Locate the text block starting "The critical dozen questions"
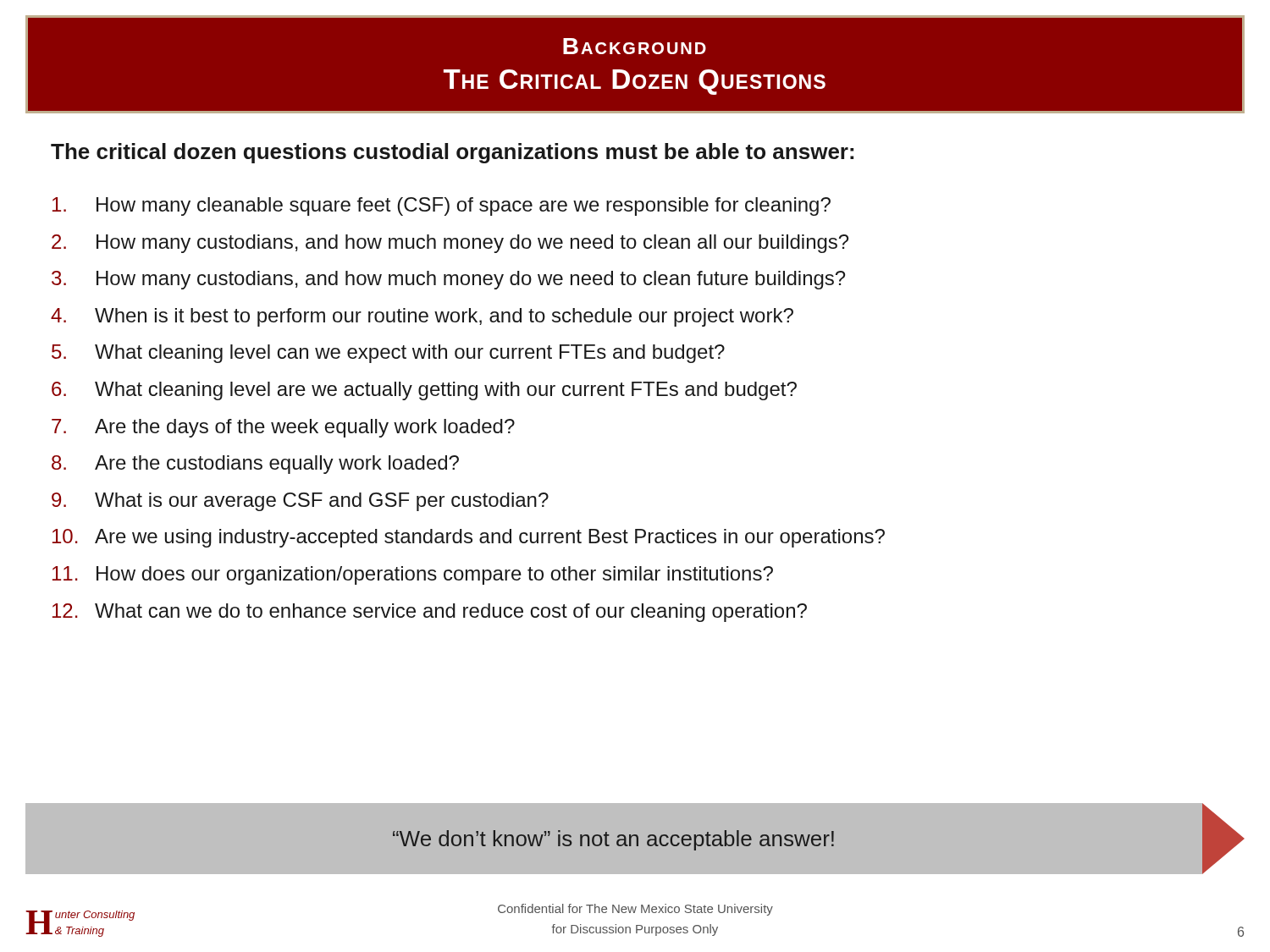Viewport: 1270px width, 952px height. pyautogui.click(x=635, y=152)
